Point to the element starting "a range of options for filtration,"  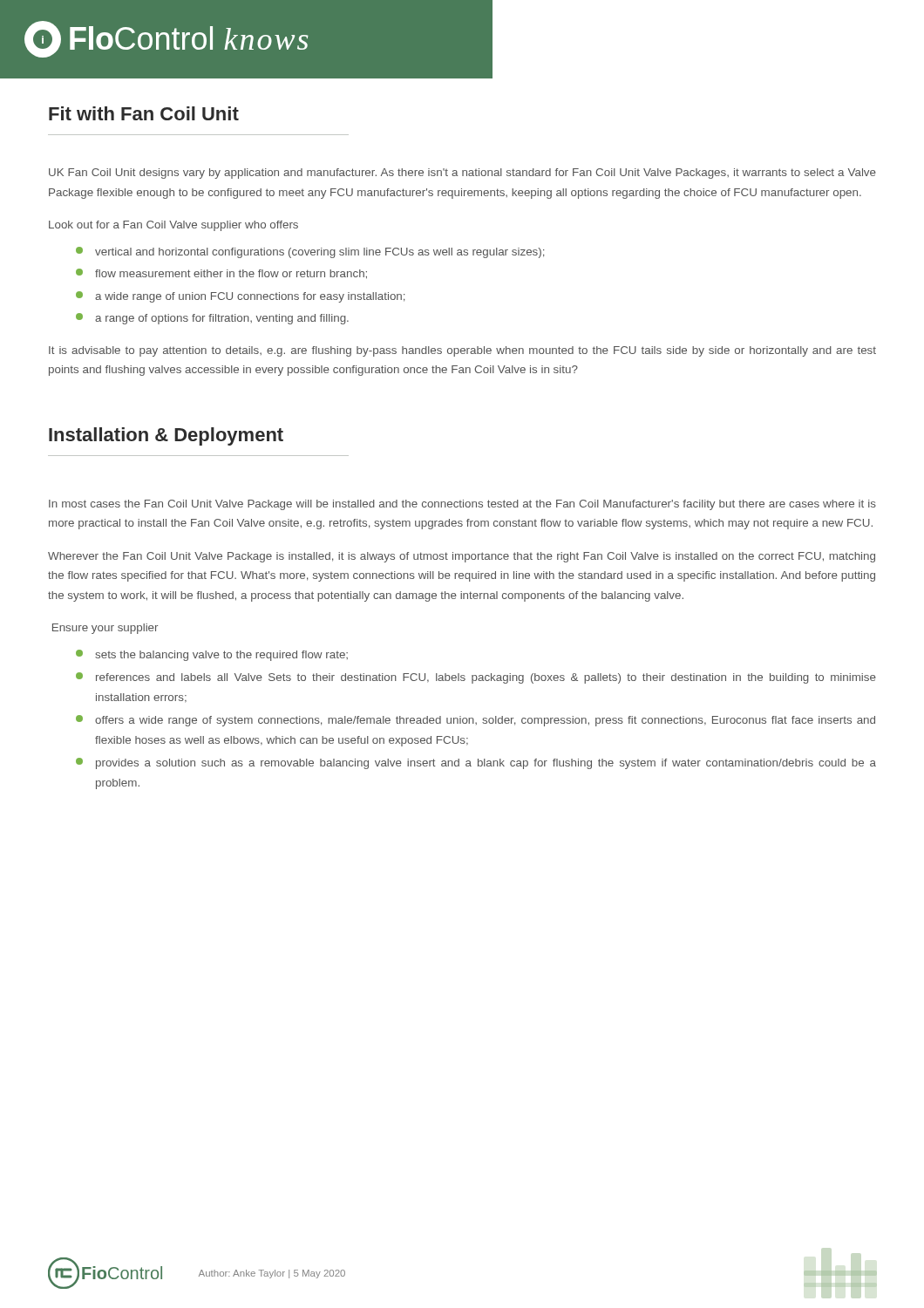coord(213,319)
